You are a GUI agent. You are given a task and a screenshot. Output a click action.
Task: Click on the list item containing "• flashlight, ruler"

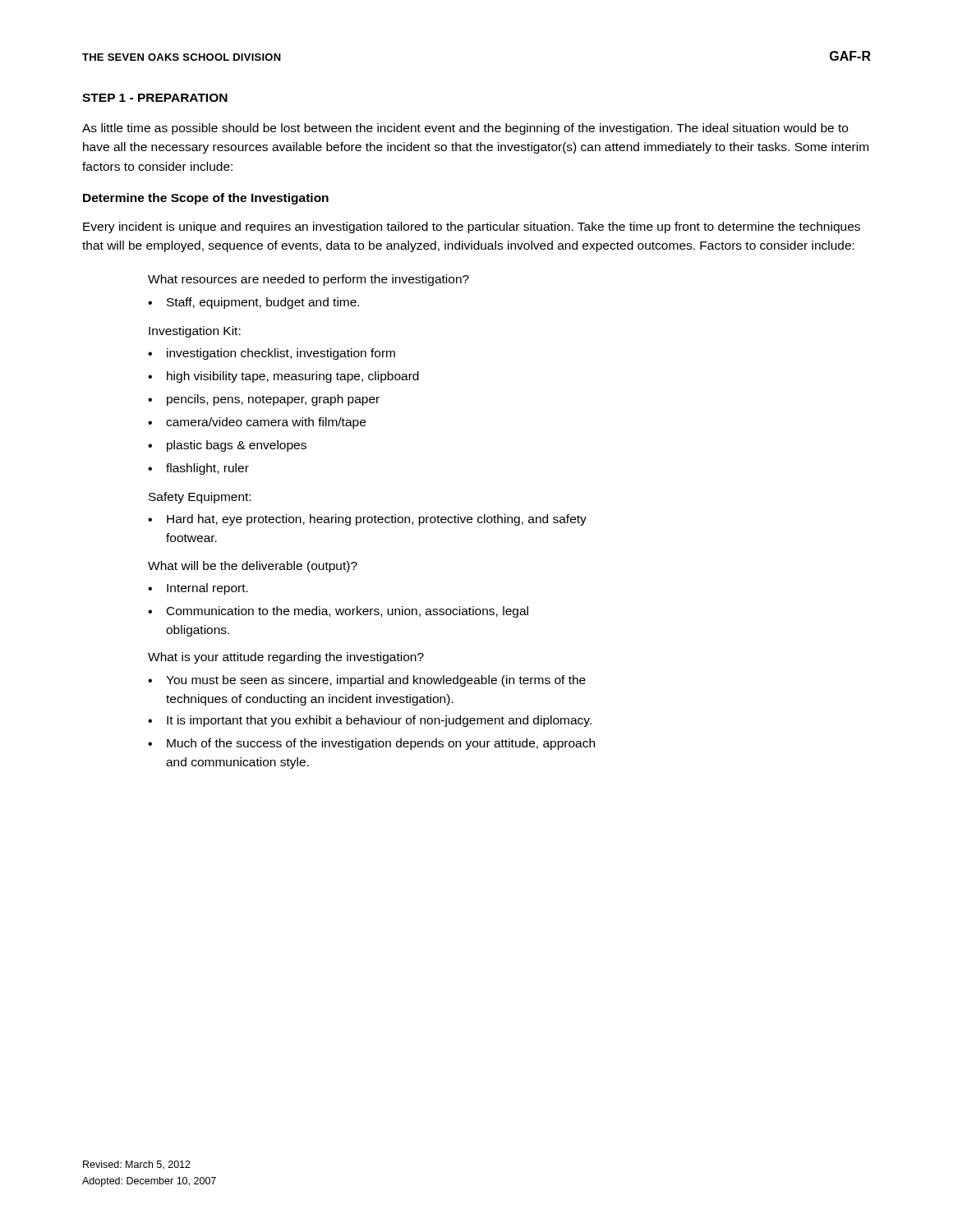(198, 469)
